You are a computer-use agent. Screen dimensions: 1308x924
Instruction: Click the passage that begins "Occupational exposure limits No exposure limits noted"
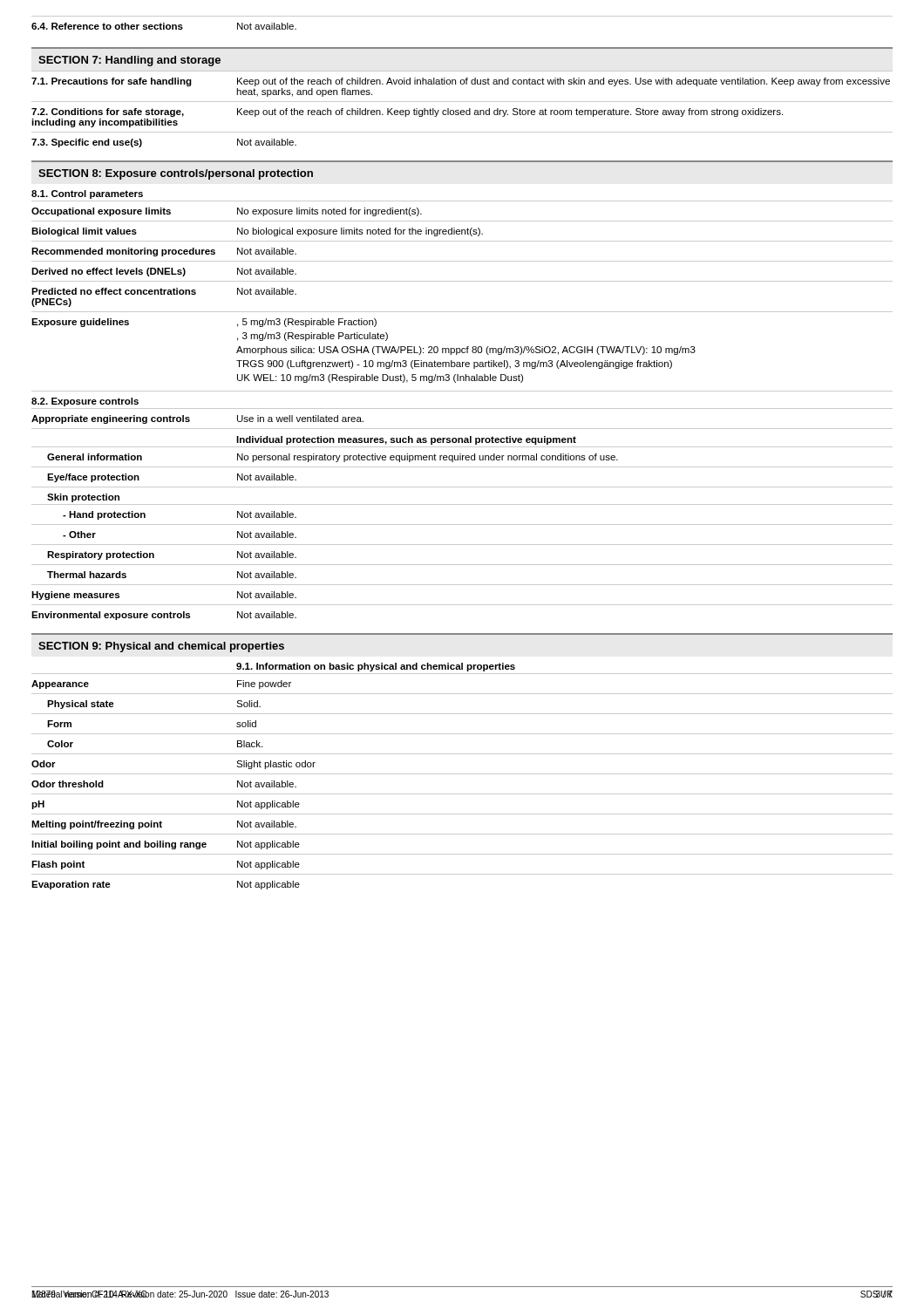click(x=462, y=211)
